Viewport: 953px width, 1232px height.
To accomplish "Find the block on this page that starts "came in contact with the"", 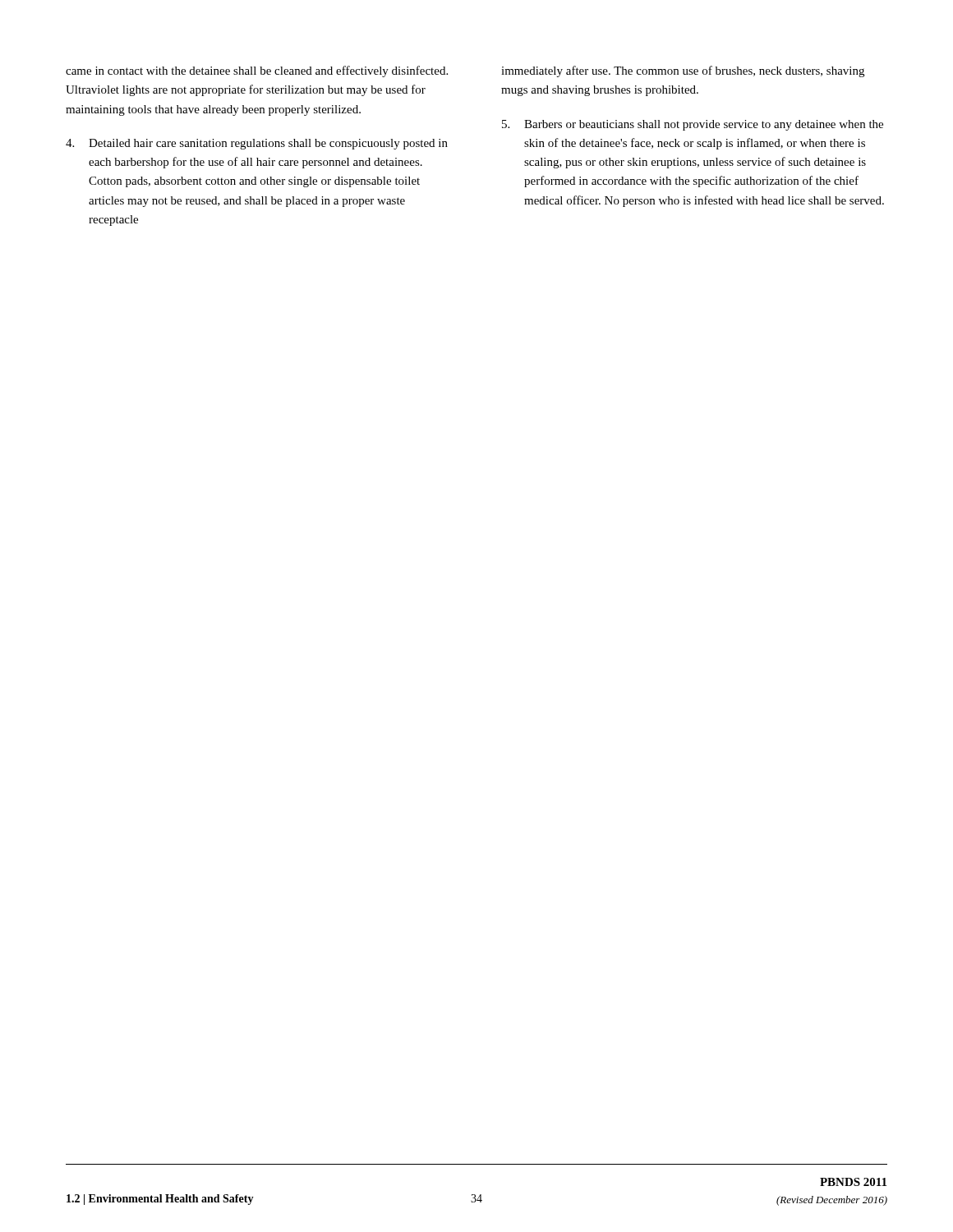I will (259, 90).
